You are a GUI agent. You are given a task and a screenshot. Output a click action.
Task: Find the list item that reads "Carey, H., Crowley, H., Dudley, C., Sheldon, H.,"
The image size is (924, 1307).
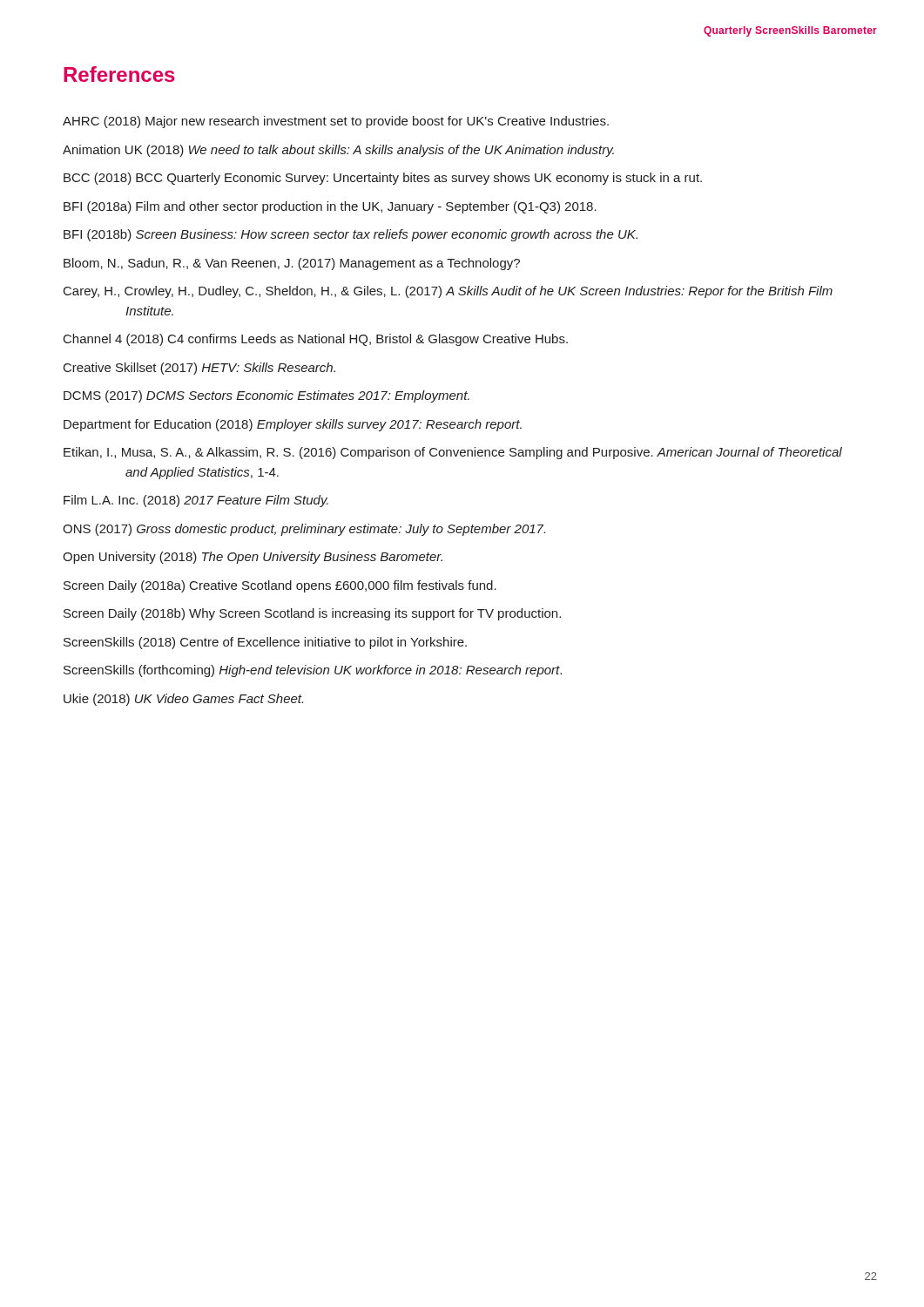[x=448, y=300]
